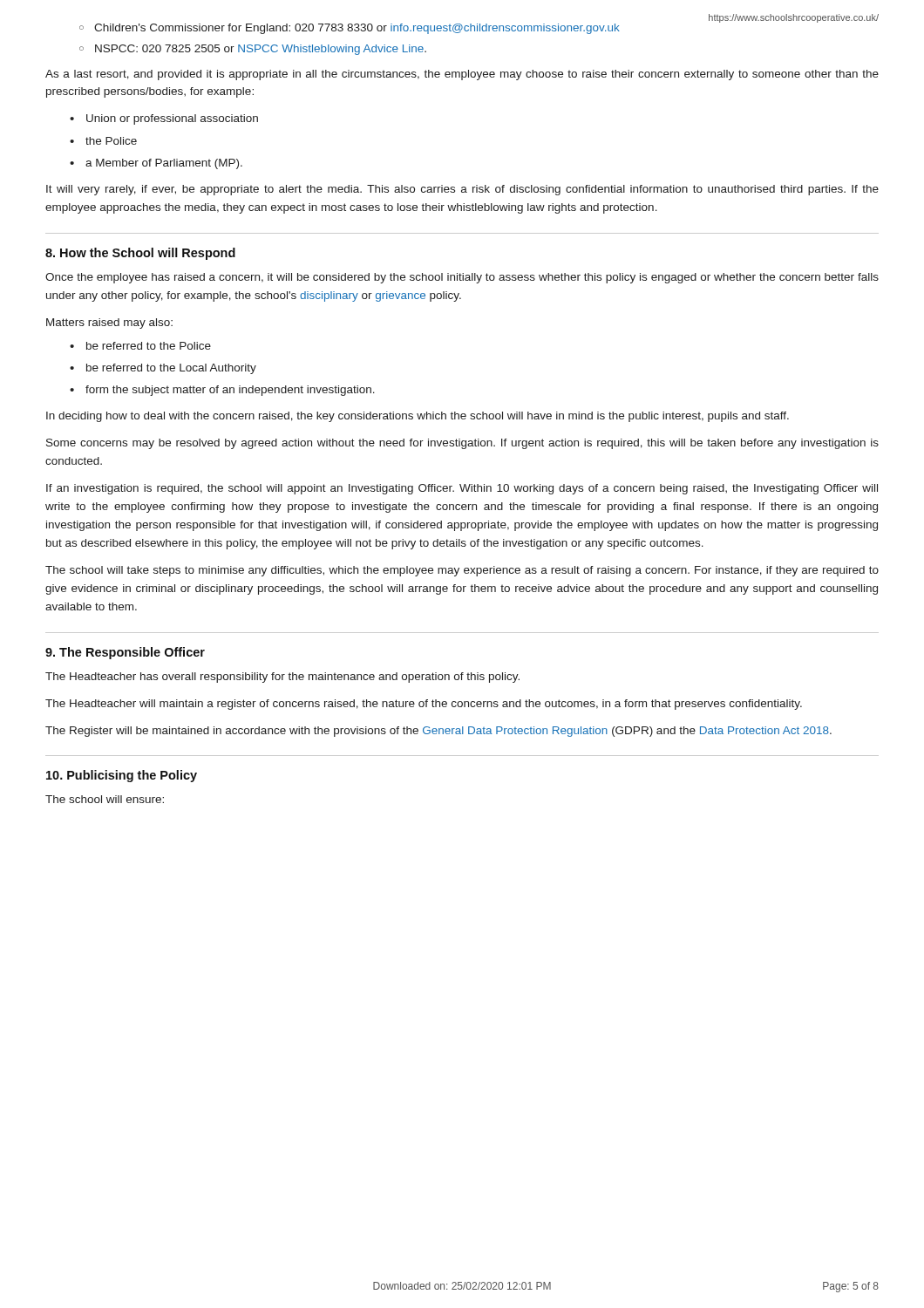
Task: Locate the passage starting "Some concerns may be resolved by agreed"
Action: 462,452
